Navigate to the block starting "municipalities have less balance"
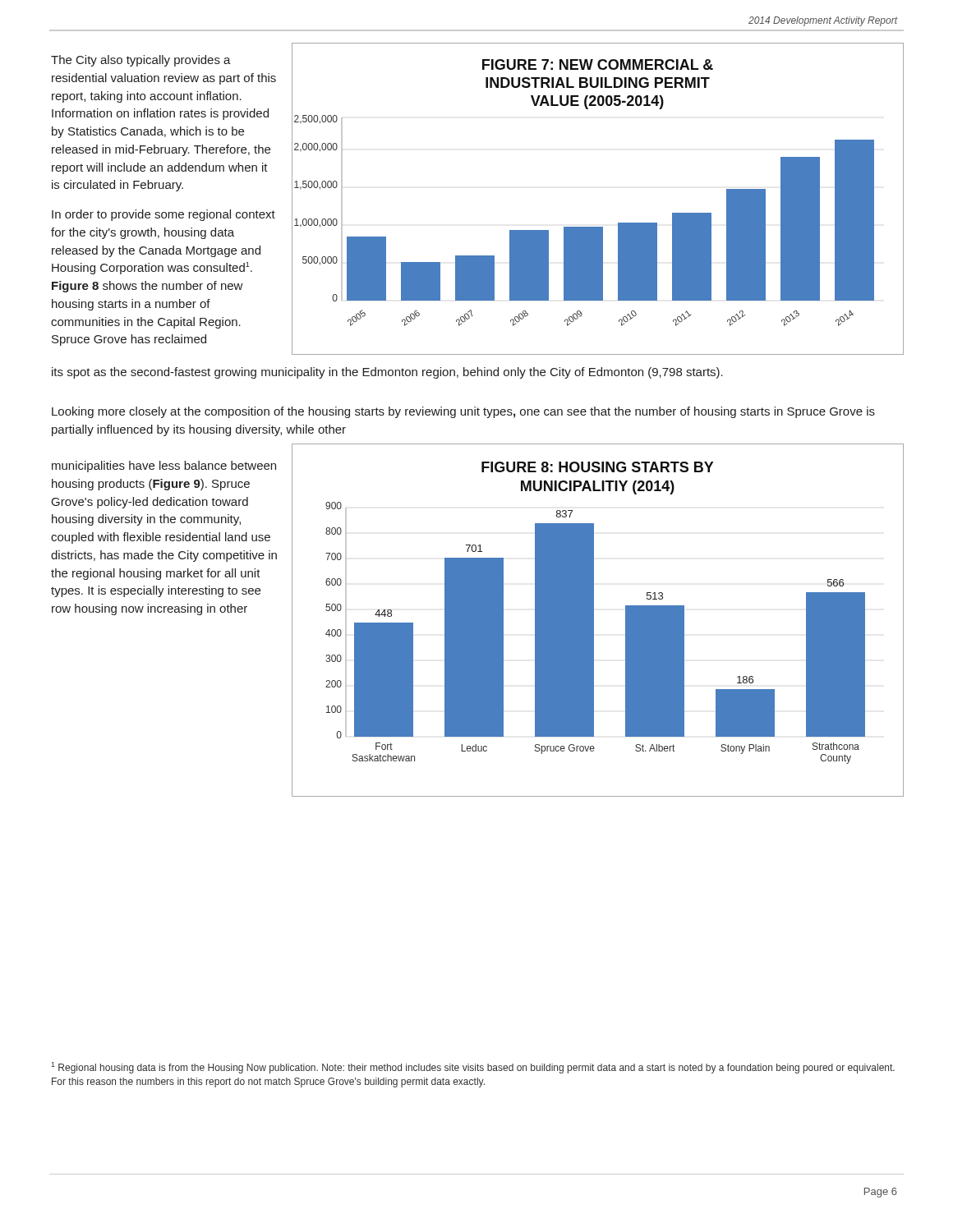This screenshot has width=953, height=1232. [x=165, y=537]
